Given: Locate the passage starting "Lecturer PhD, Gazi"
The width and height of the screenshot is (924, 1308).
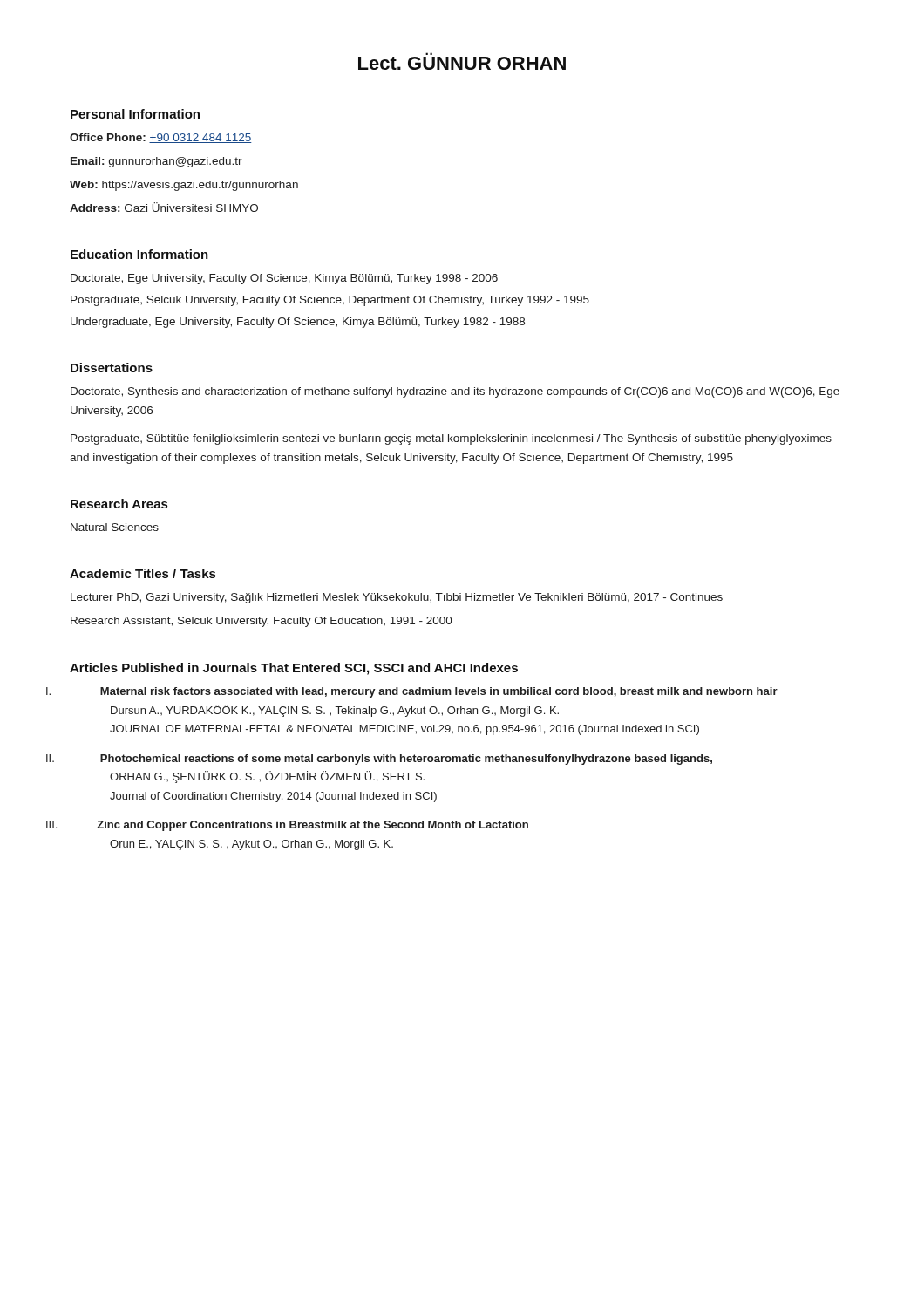Looking at the screenshot, I should (x=462, y=609).
